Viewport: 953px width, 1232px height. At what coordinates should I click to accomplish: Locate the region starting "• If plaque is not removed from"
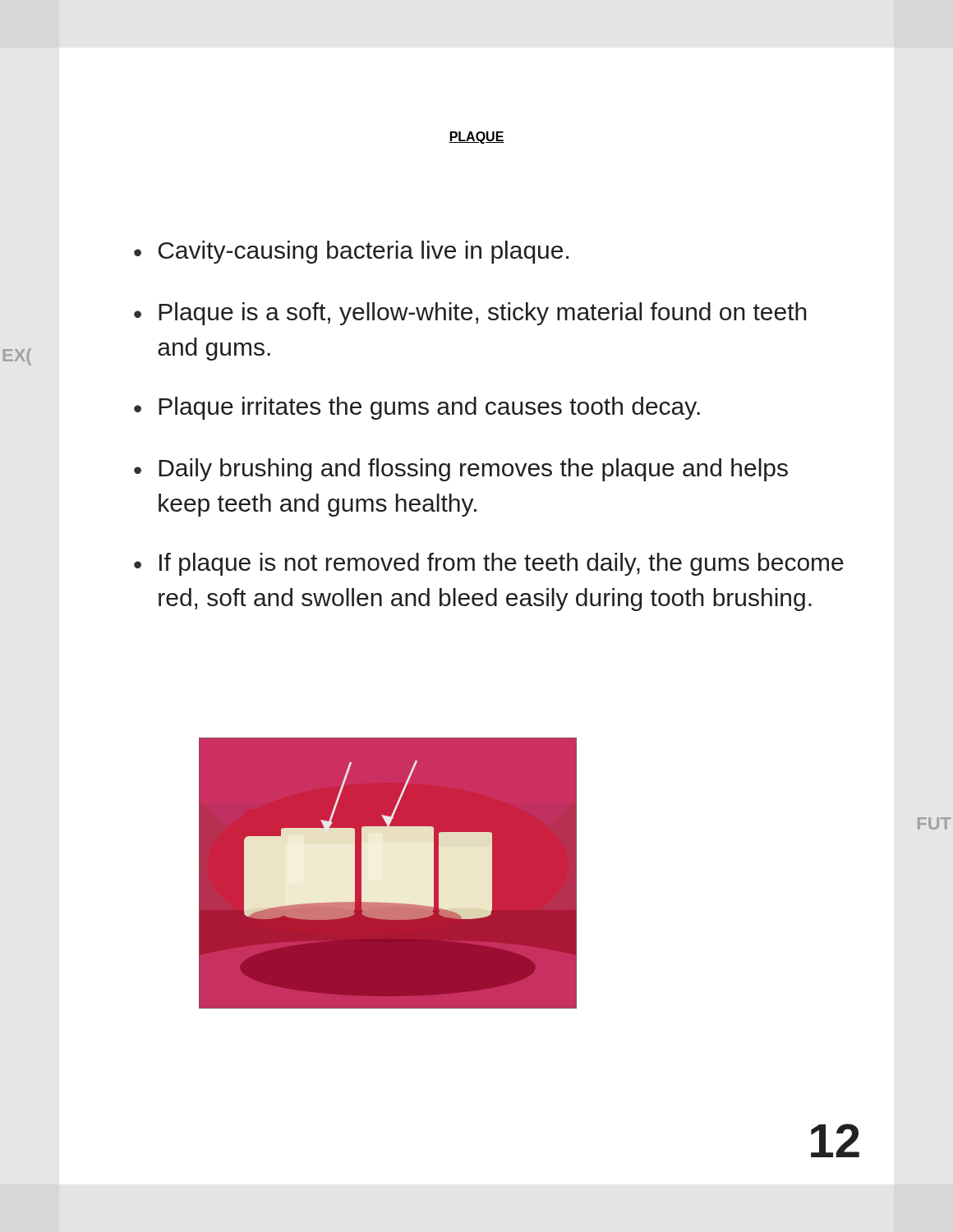(489, 580)
